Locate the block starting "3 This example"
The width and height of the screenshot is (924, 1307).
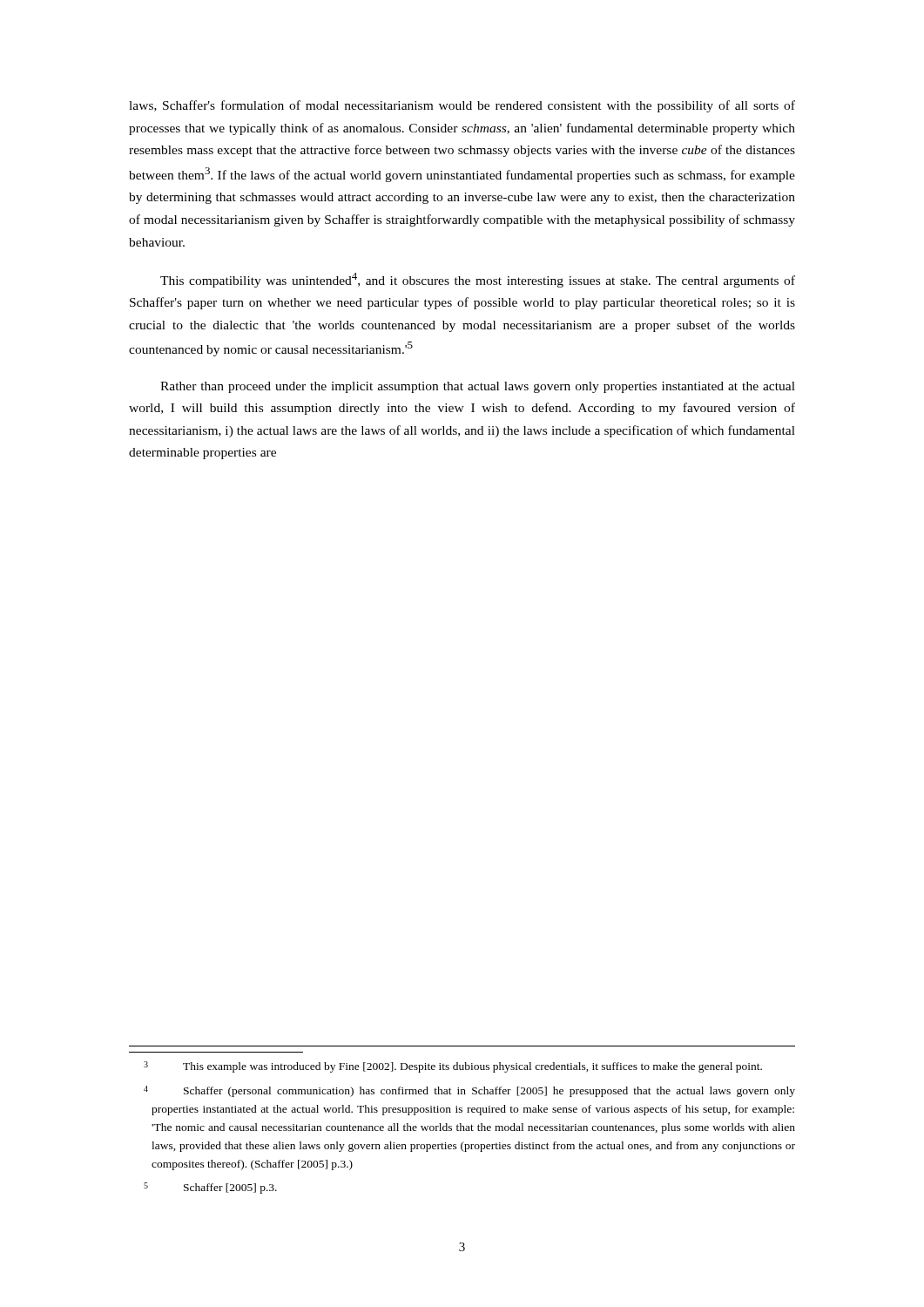(462, 1067)
